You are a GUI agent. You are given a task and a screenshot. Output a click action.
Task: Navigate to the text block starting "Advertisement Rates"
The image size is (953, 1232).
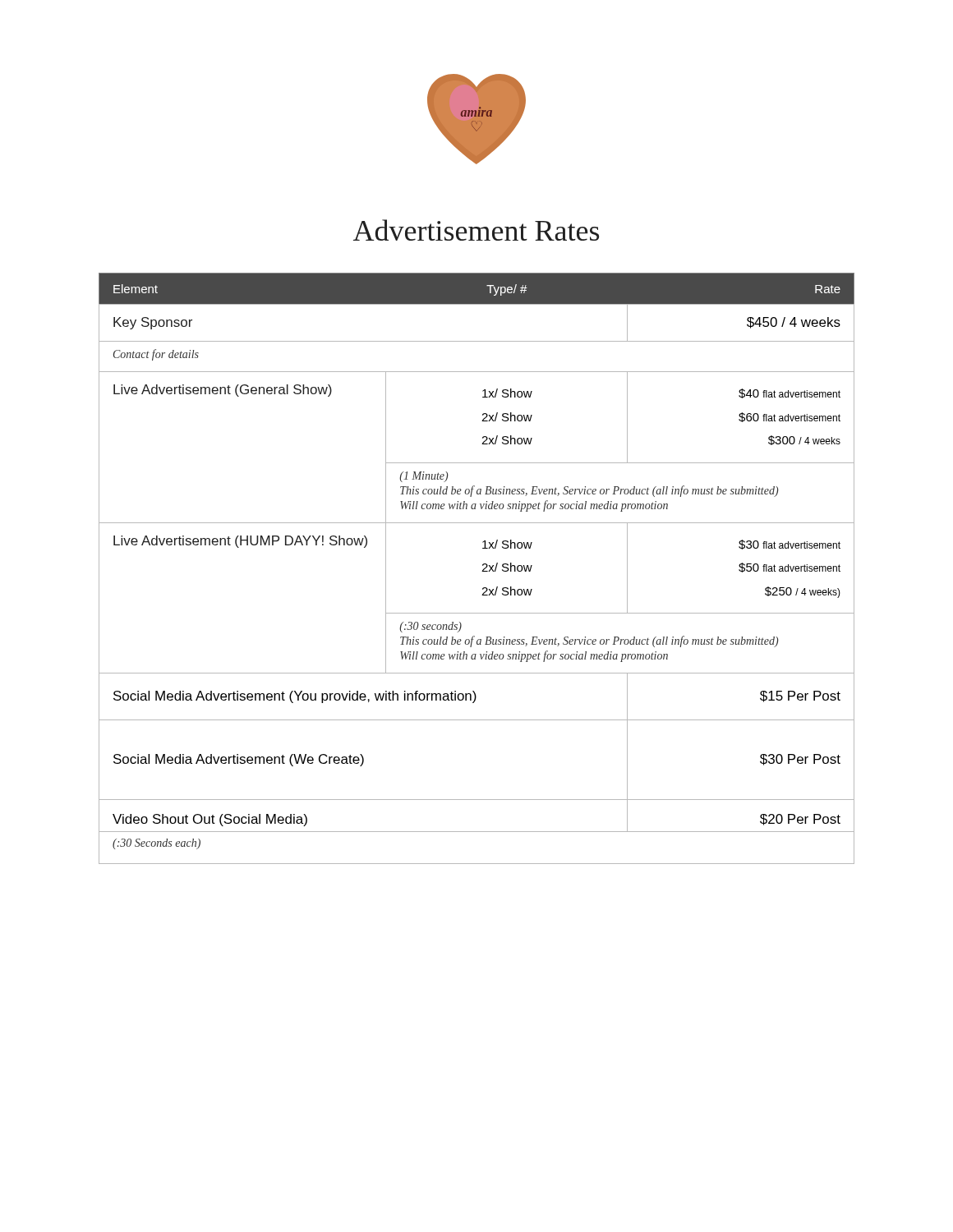pyautogui.click(x=476, y=231)
